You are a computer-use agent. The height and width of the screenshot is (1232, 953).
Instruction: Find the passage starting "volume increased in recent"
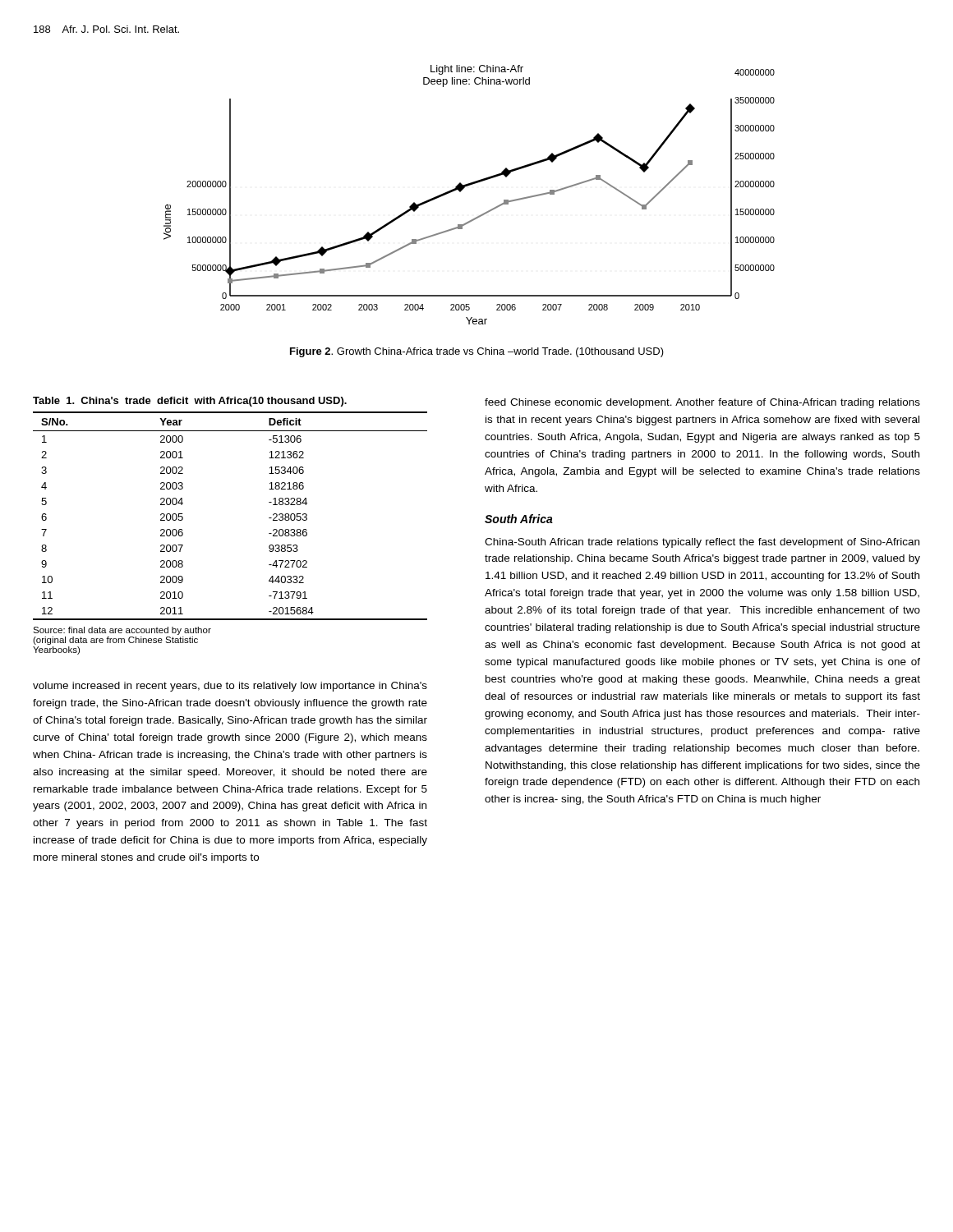pyautogui.click(x=230, y=771)
